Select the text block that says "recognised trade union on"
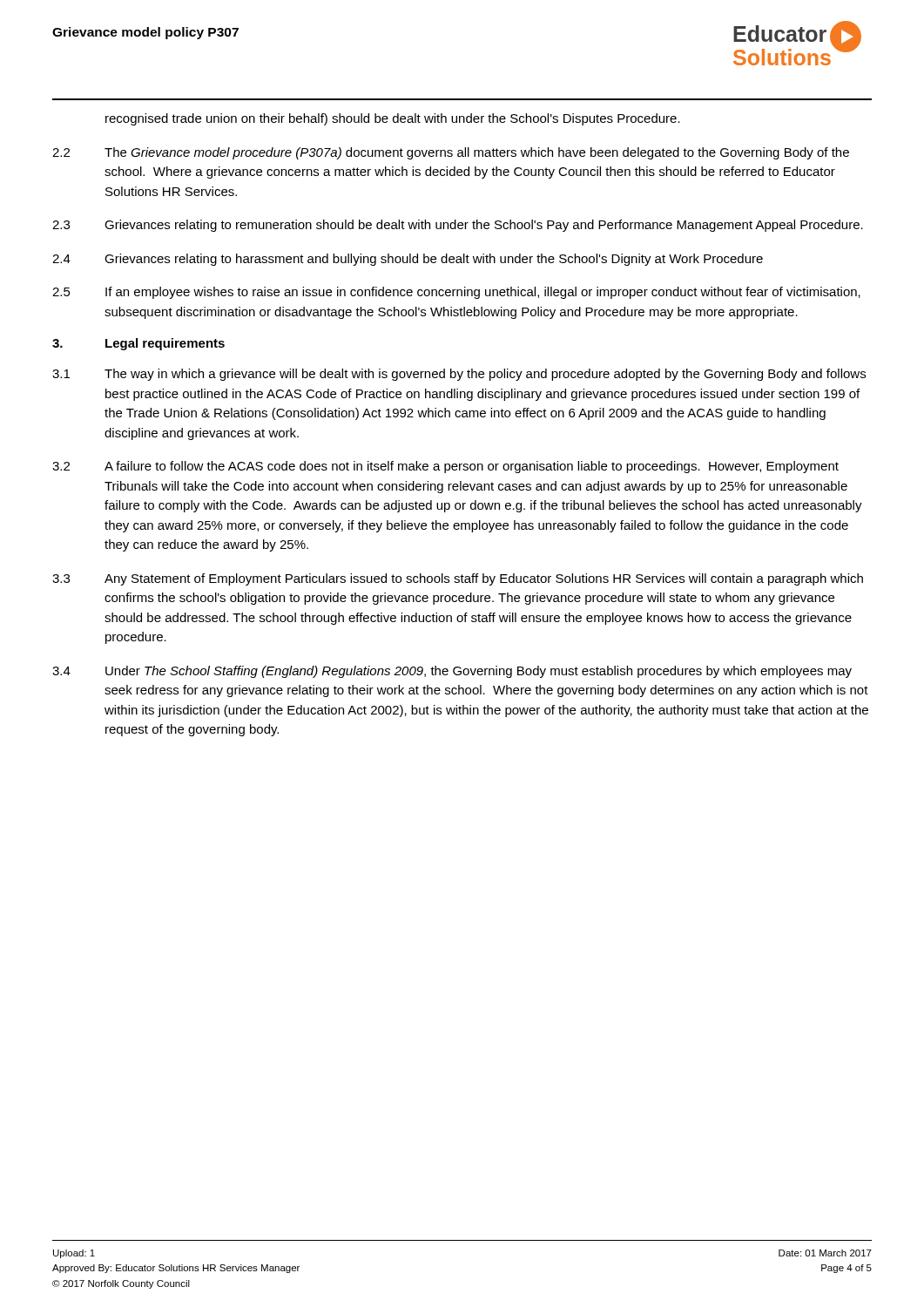 point(393,118)
